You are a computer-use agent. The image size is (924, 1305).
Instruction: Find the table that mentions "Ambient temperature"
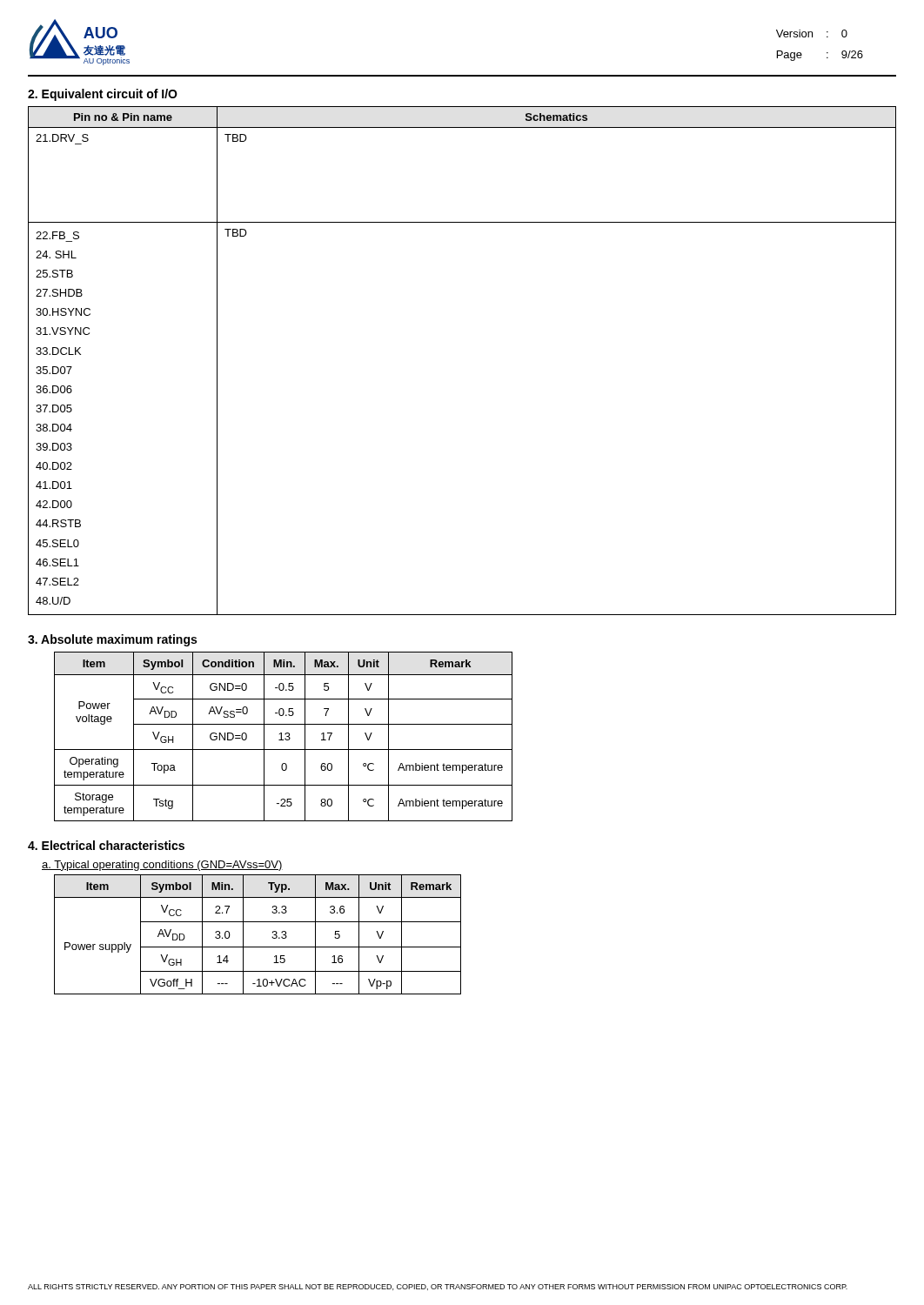(x=462, y=736)
